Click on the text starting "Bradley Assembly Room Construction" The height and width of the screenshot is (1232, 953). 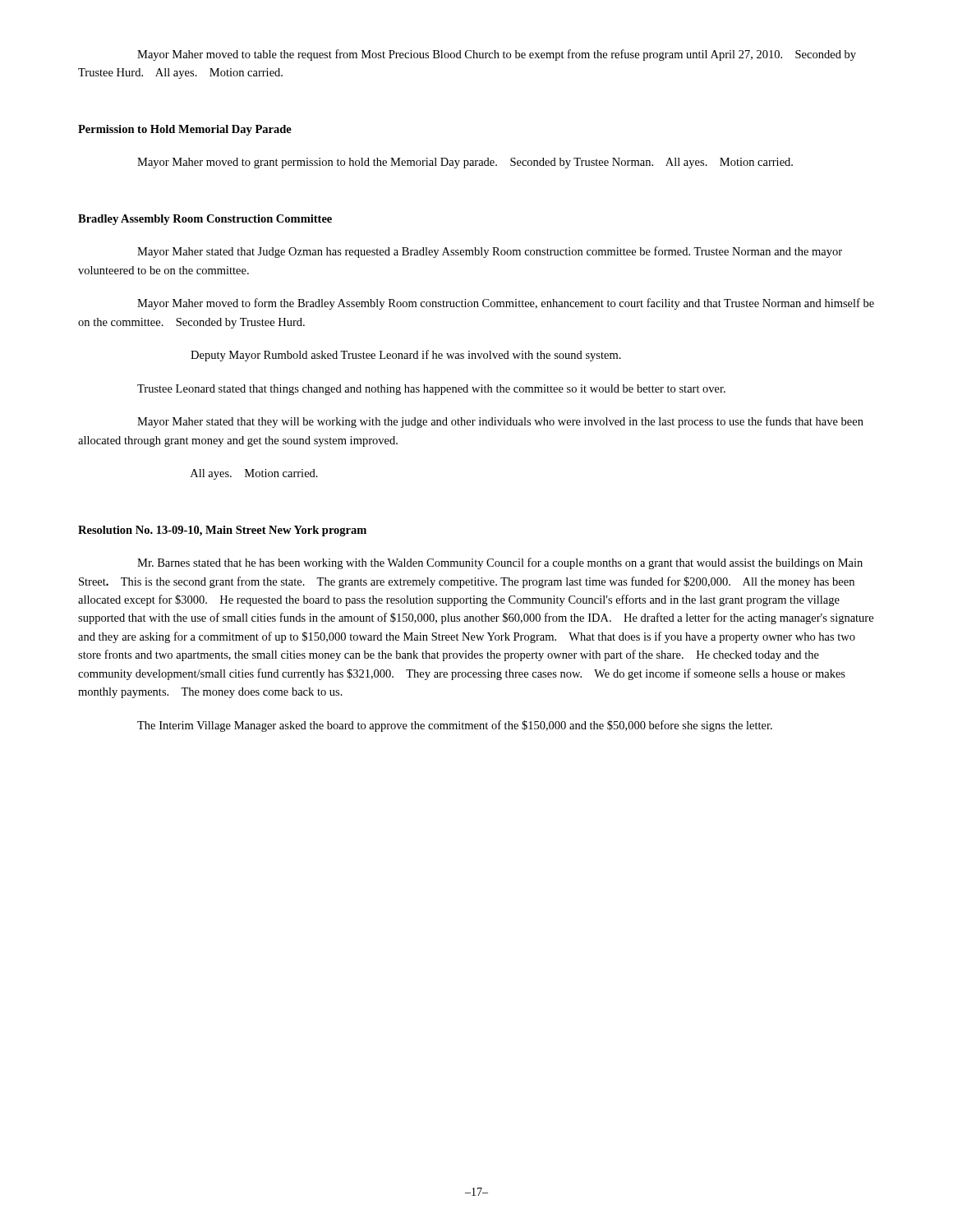205,218
